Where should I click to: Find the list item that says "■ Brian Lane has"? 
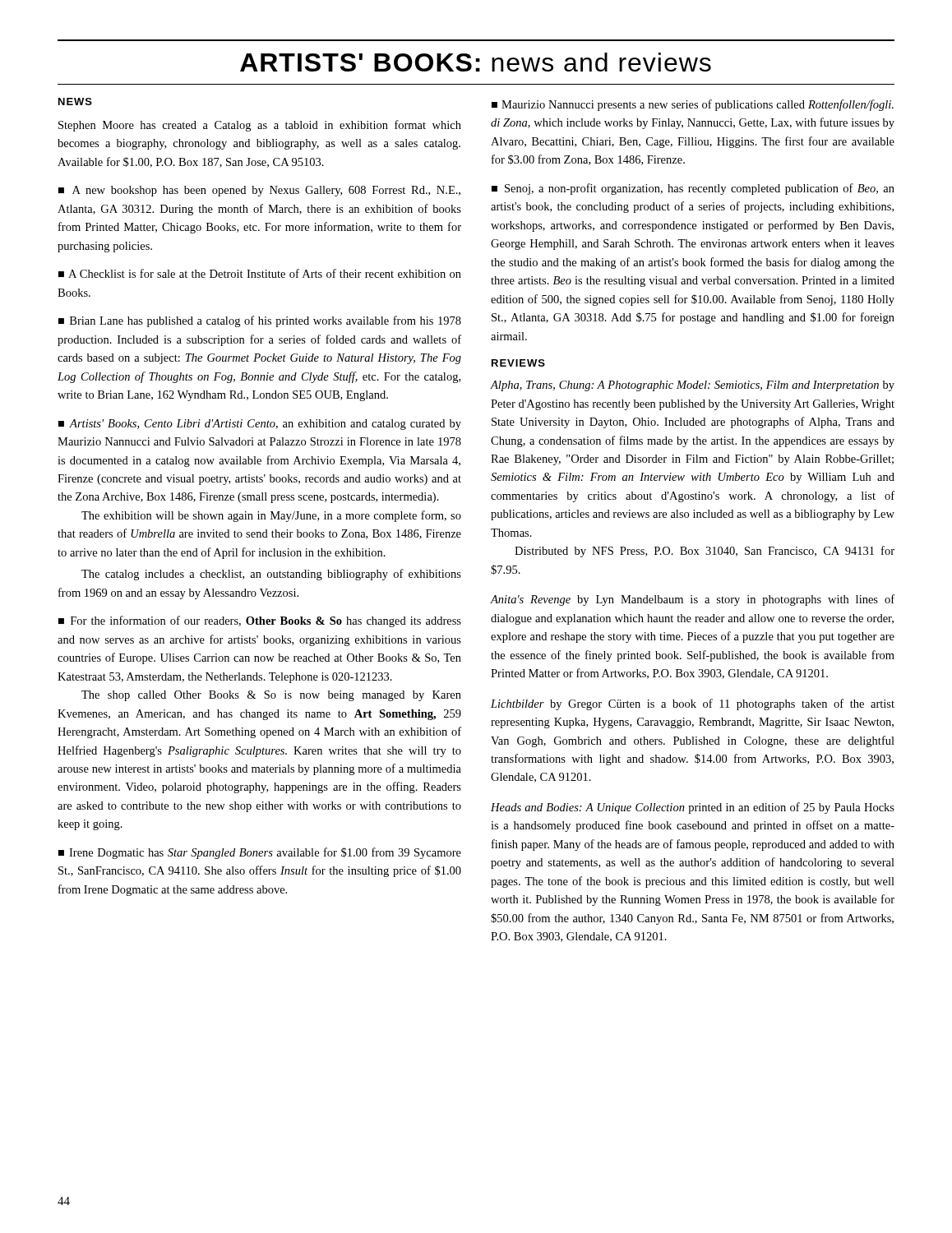(259, 358)
